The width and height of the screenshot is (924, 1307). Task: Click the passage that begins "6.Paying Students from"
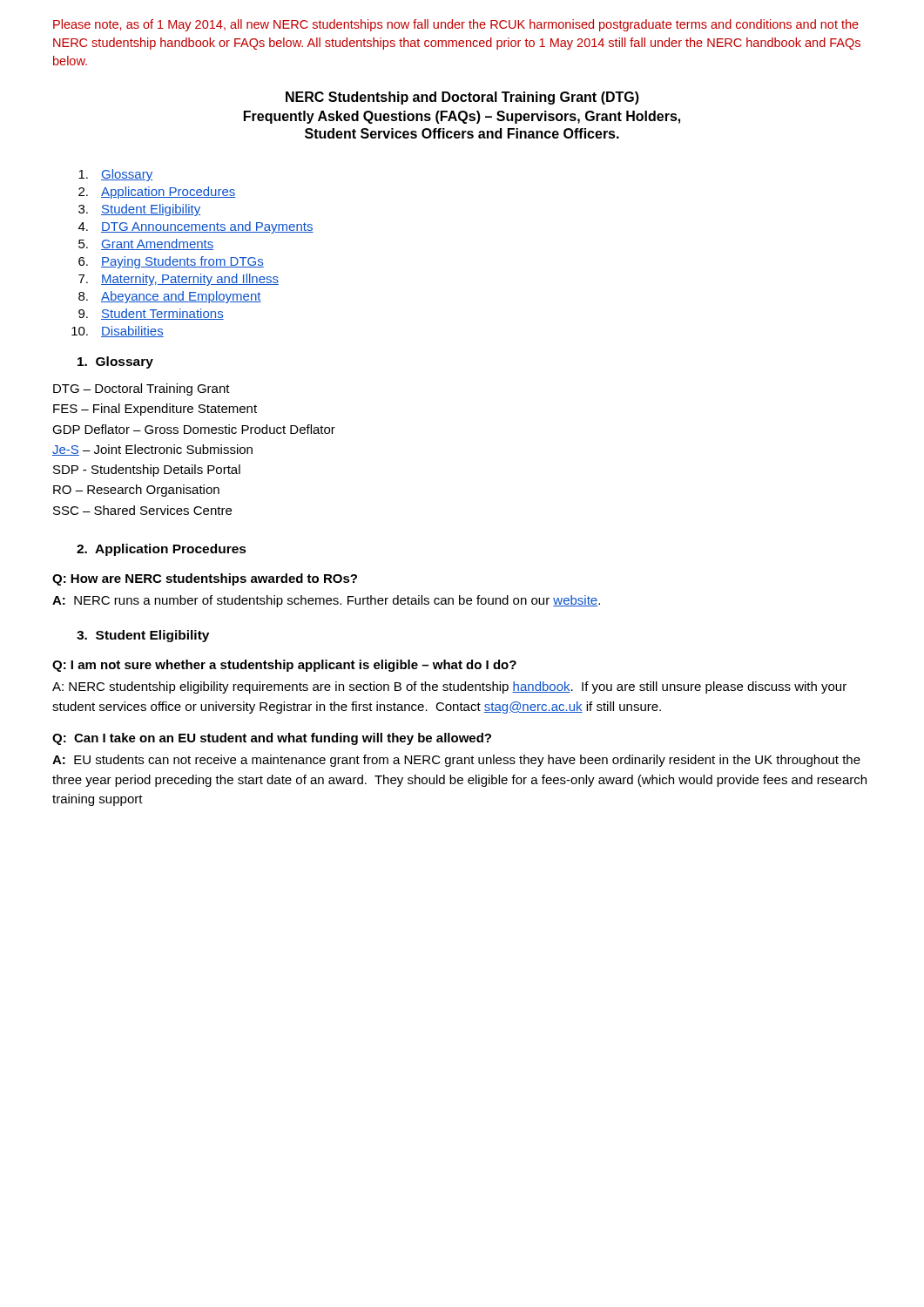[x=158, y=261]
